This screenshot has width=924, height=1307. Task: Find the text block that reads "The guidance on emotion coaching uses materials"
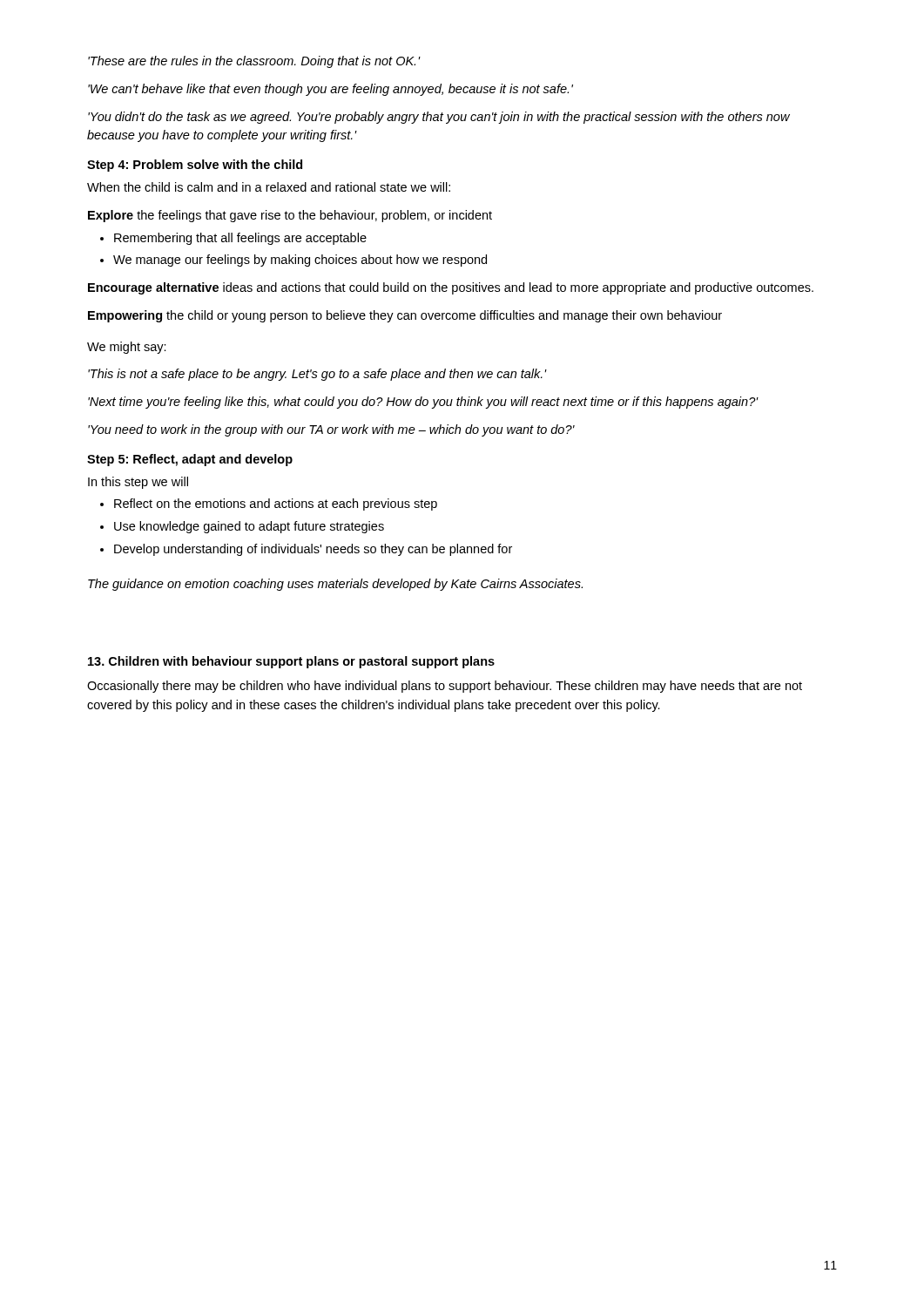click(x=462, y=584)
